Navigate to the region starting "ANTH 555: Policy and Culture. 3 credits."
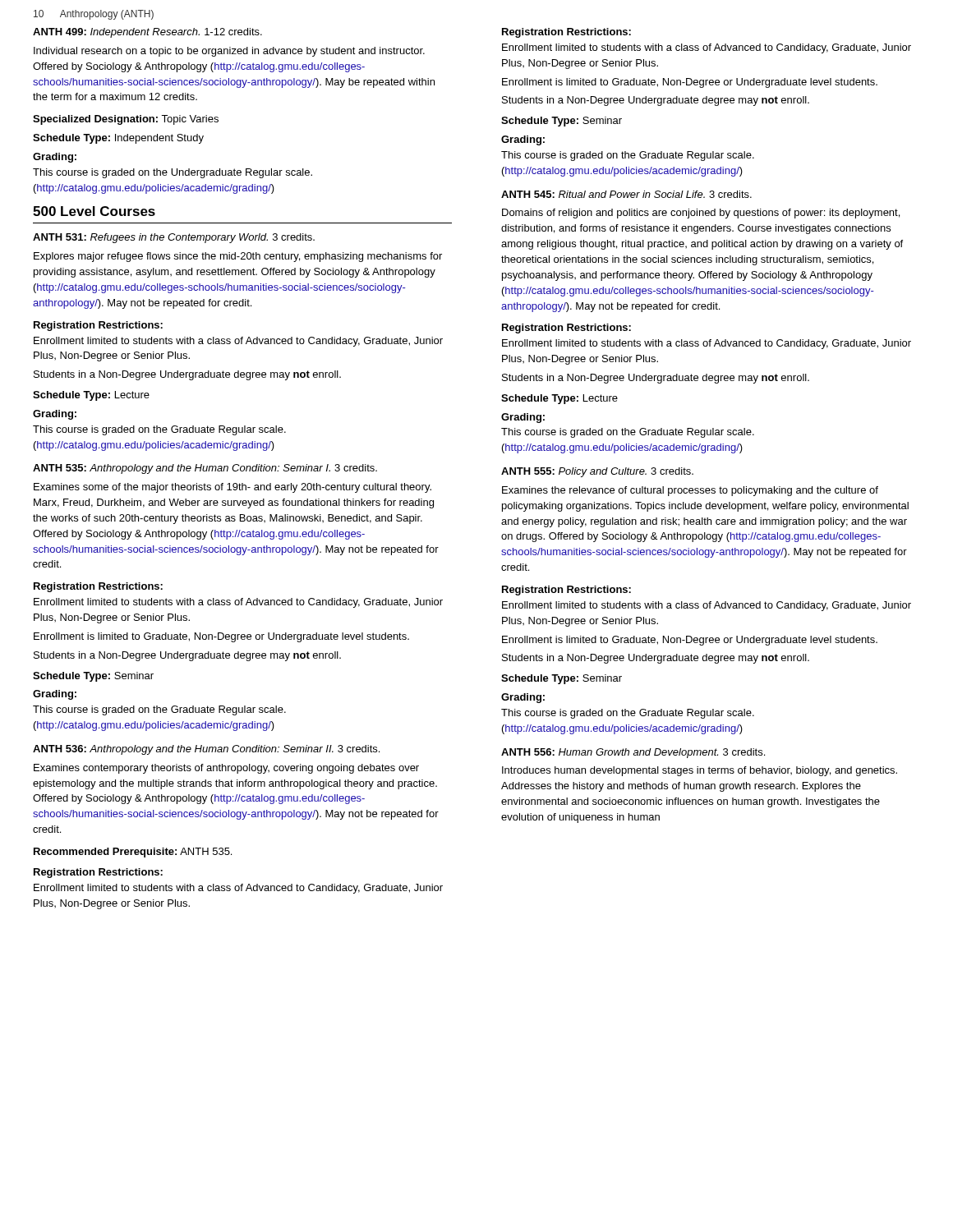Screen dimensions: 1232x953 click(x=711, y=520)
